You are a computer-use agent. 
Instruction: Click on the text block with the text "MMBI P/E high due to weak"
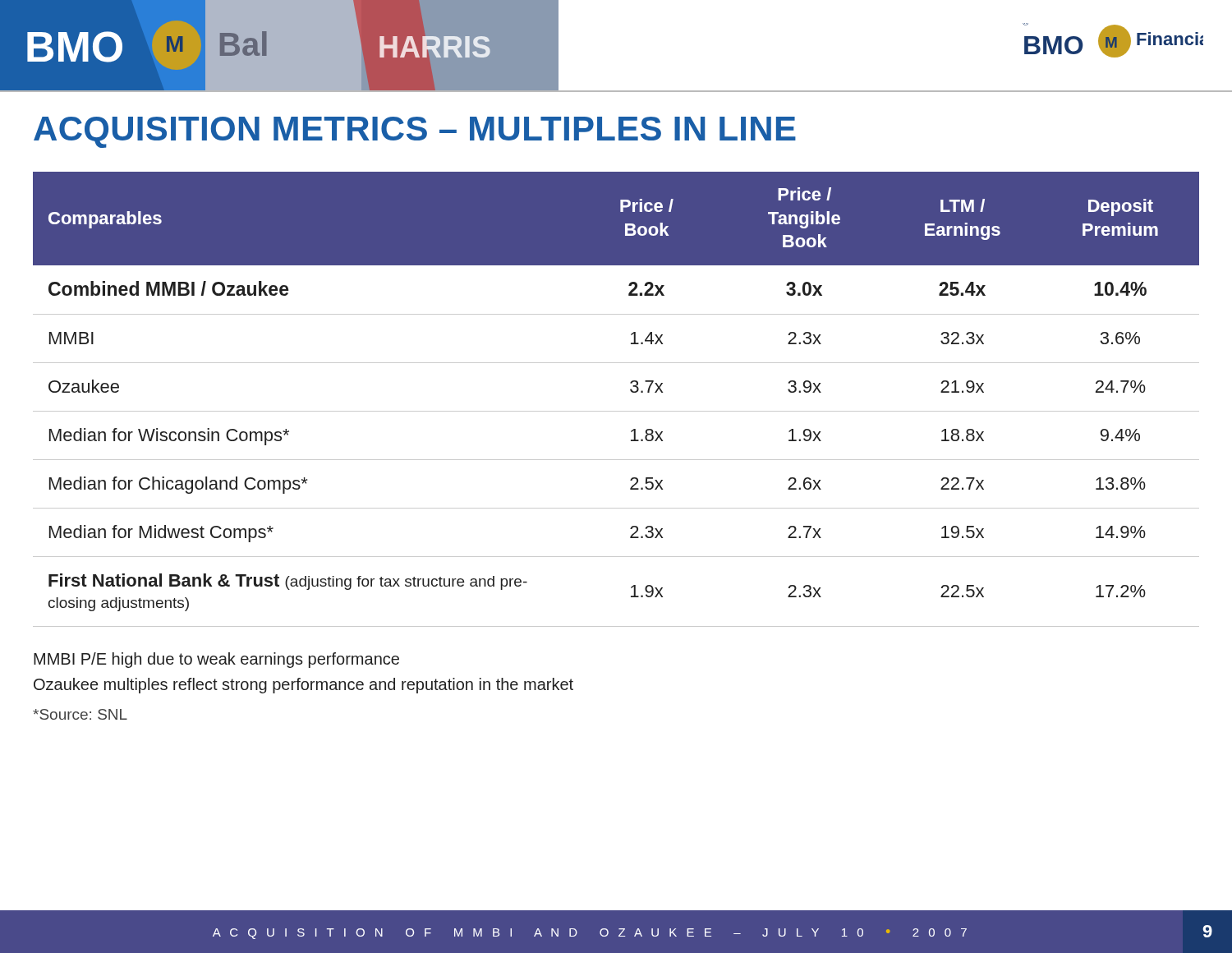click(216, 659)
